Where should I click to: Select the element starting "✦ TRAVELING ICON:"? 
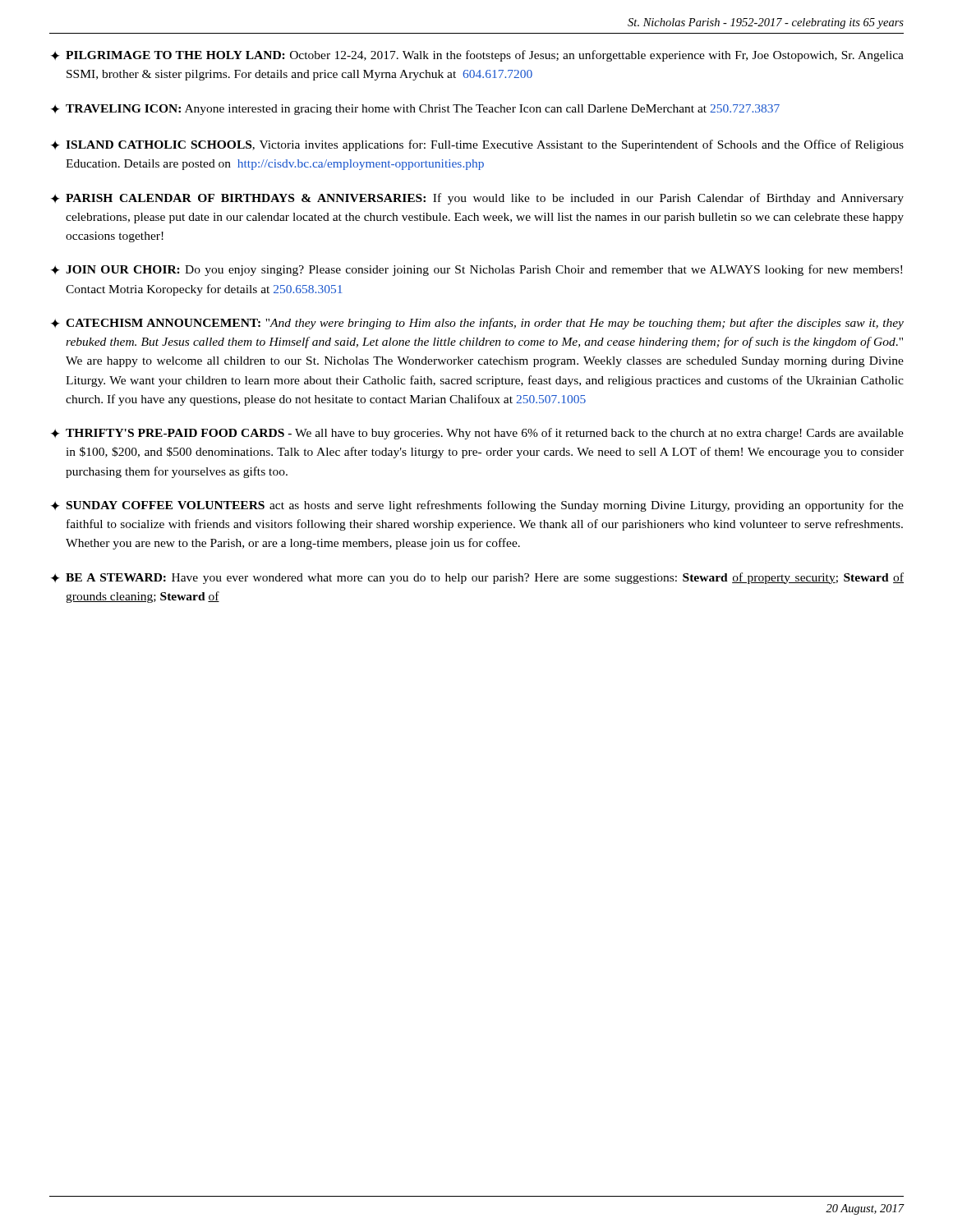pyautogui.click(x=476, y=109)
